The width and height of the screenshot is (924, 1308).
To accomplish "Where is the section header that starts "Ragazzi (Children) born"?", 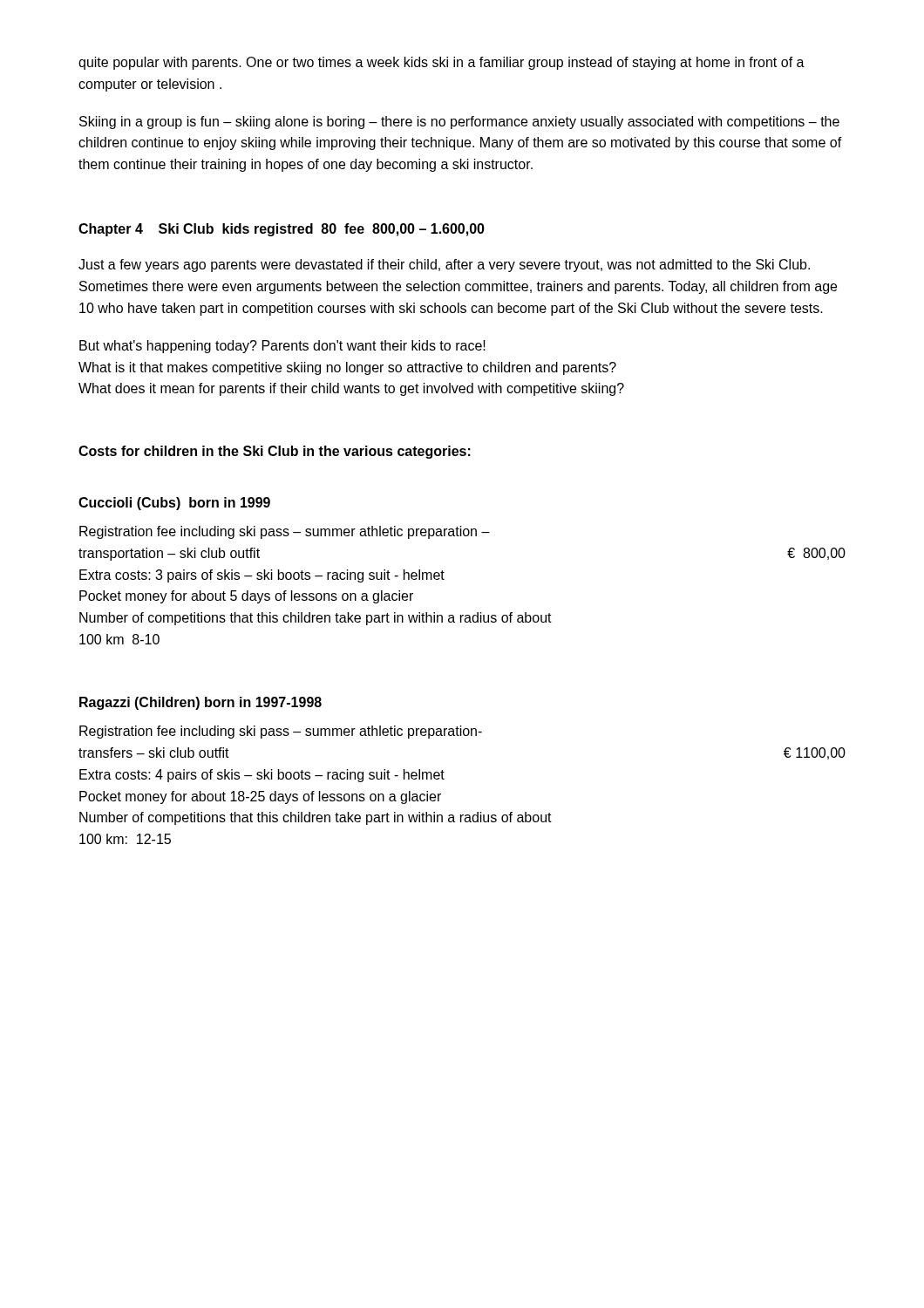I will pyautogui.click(x=200, y=702).
